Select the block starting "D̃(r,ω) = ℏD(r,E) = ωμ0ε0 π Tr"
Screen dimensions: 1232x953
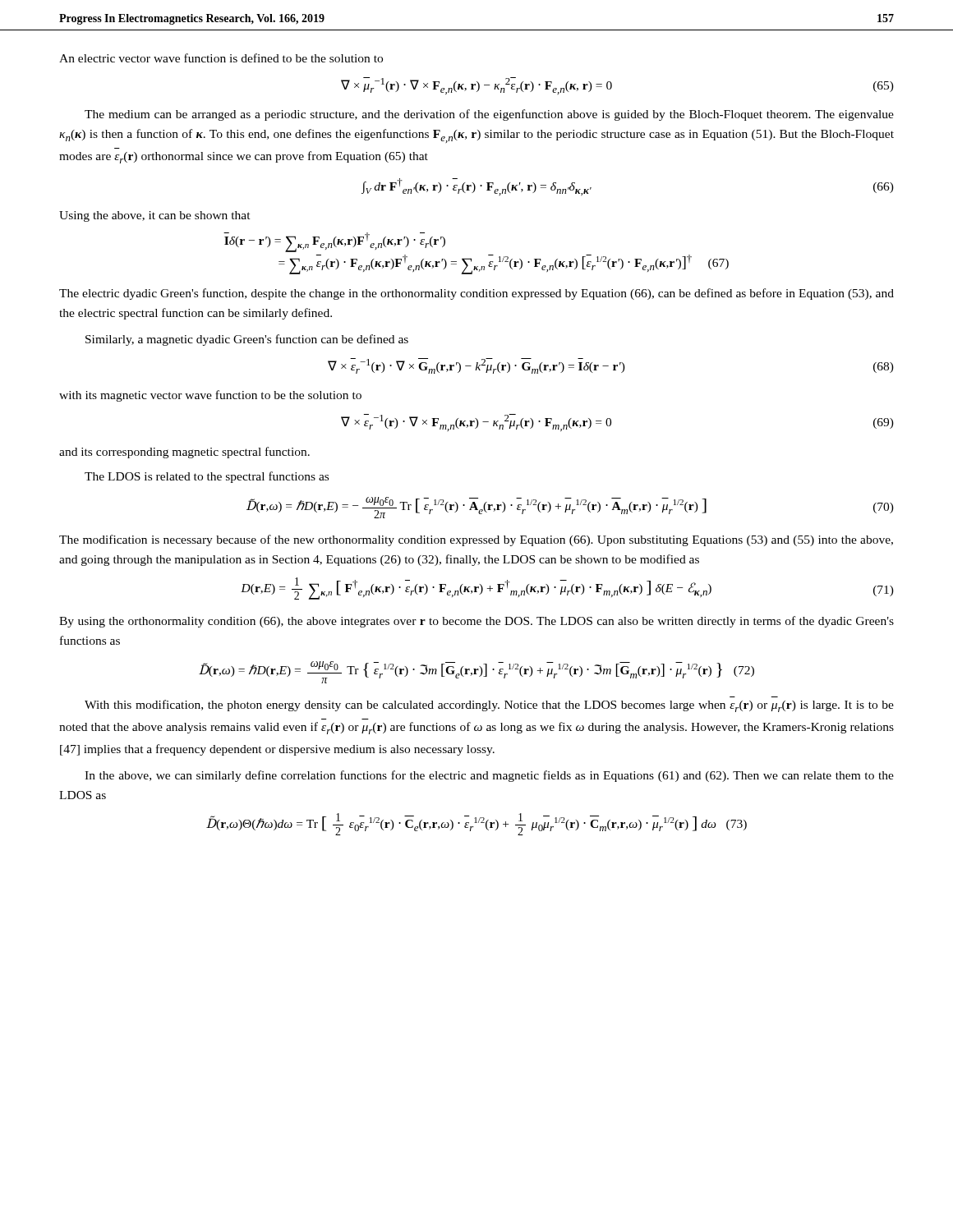[x=476, y=672]
